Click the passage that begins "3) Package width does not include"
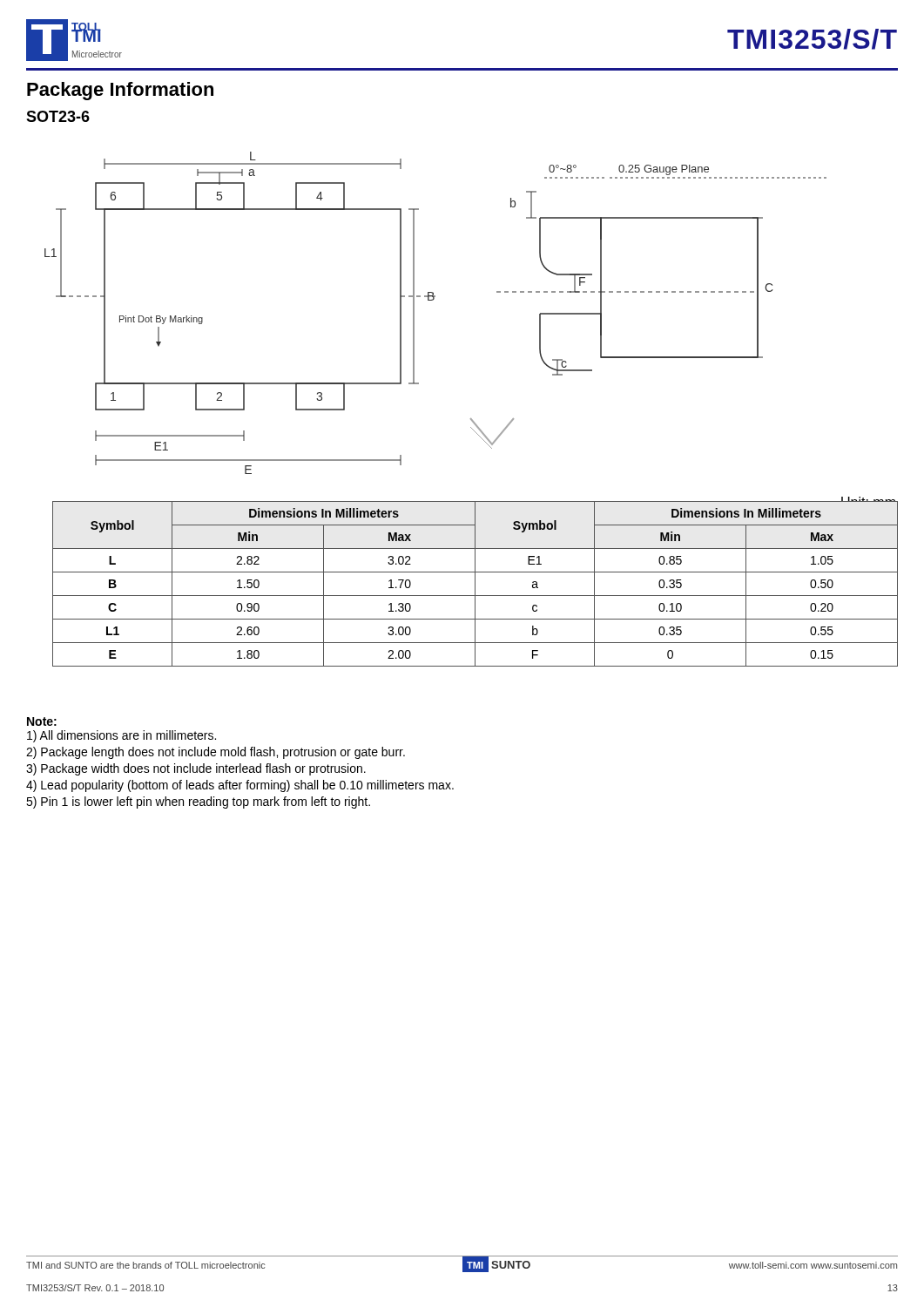 (196, 769)
